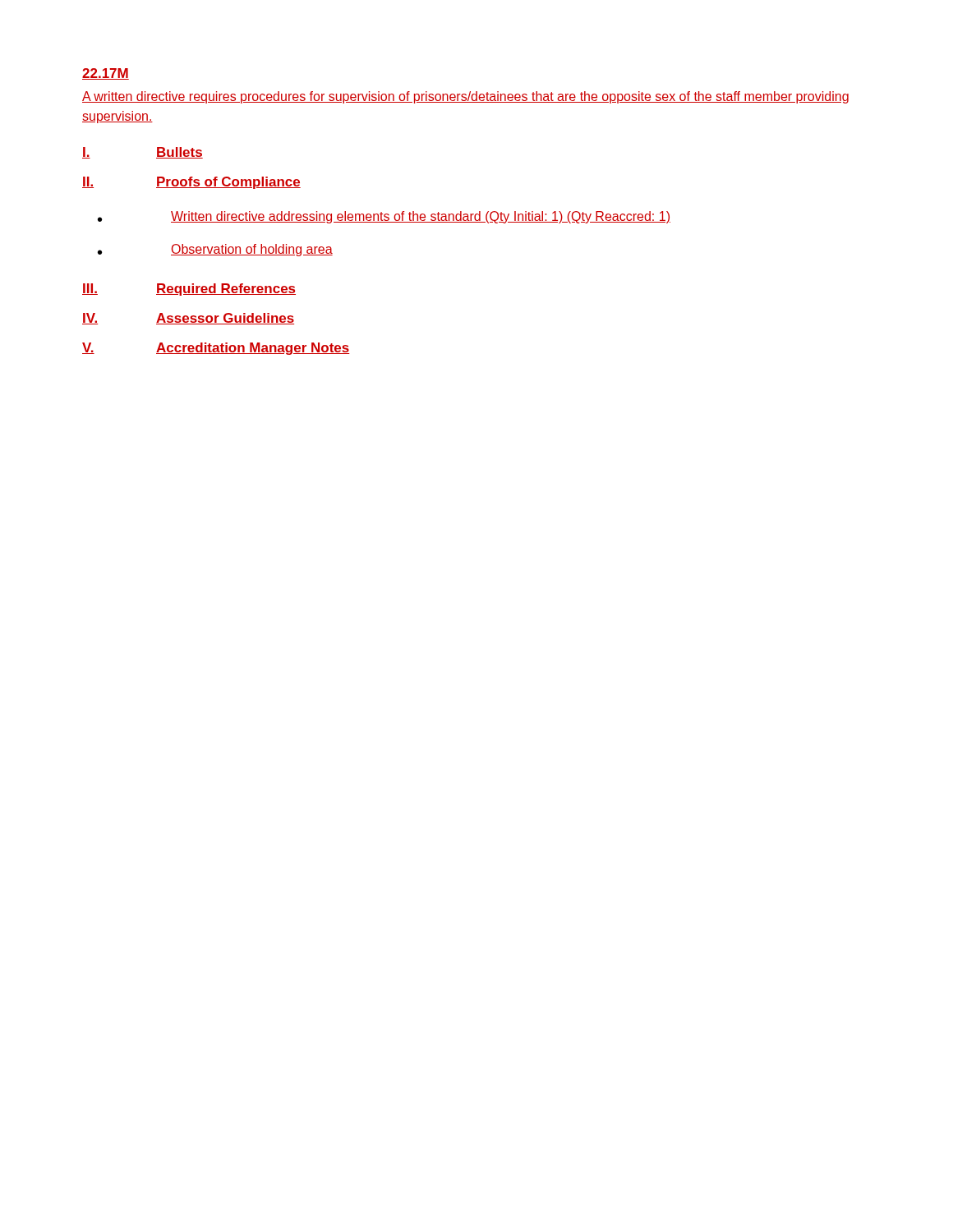The height and width of the screenshot is (1232, 953).
Task: Select the region starting "I. Bullets"
Action: pyautogui.click(x=85, y=152)
